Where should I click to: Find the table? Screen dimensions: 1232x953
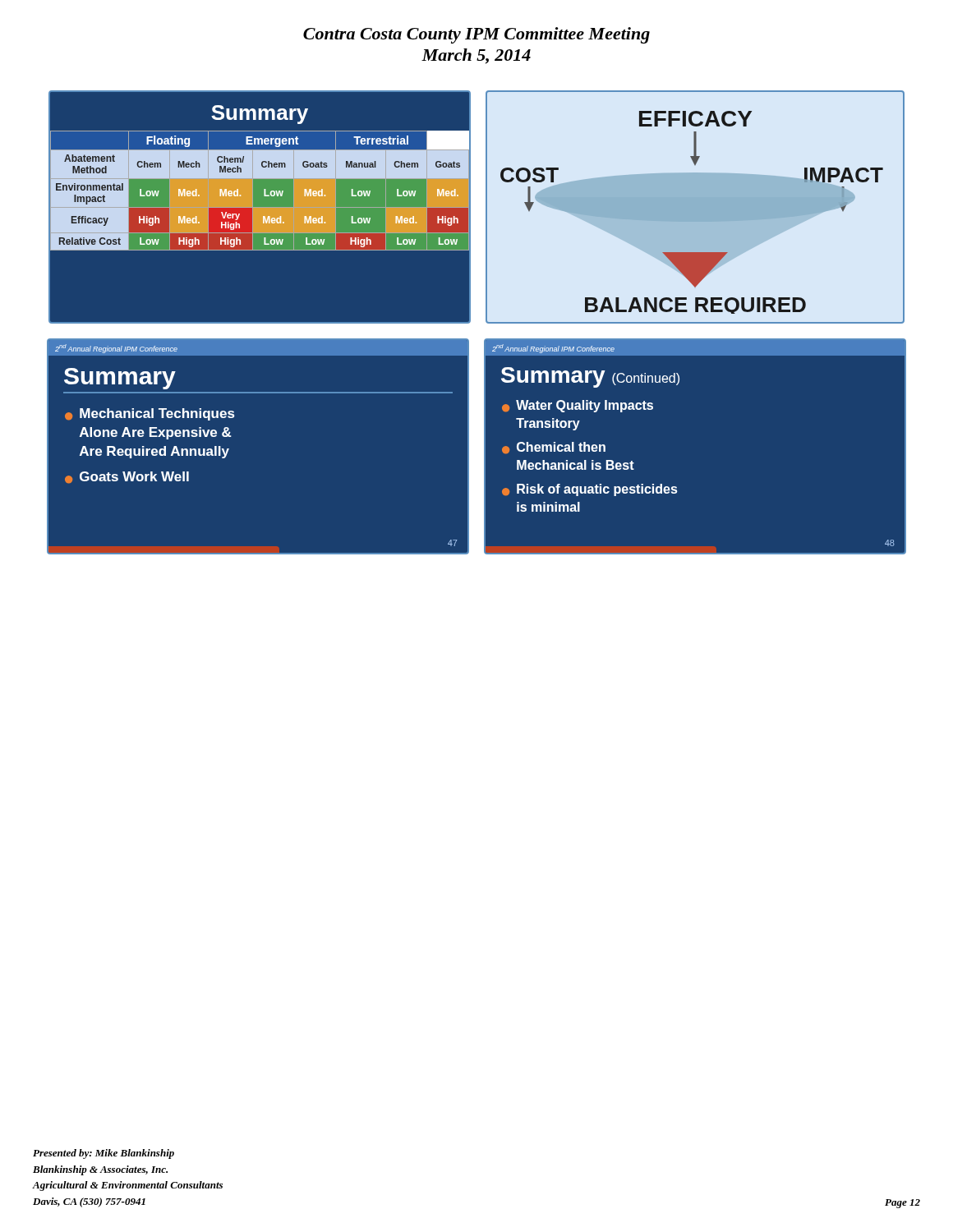click(x=260, y=207)
